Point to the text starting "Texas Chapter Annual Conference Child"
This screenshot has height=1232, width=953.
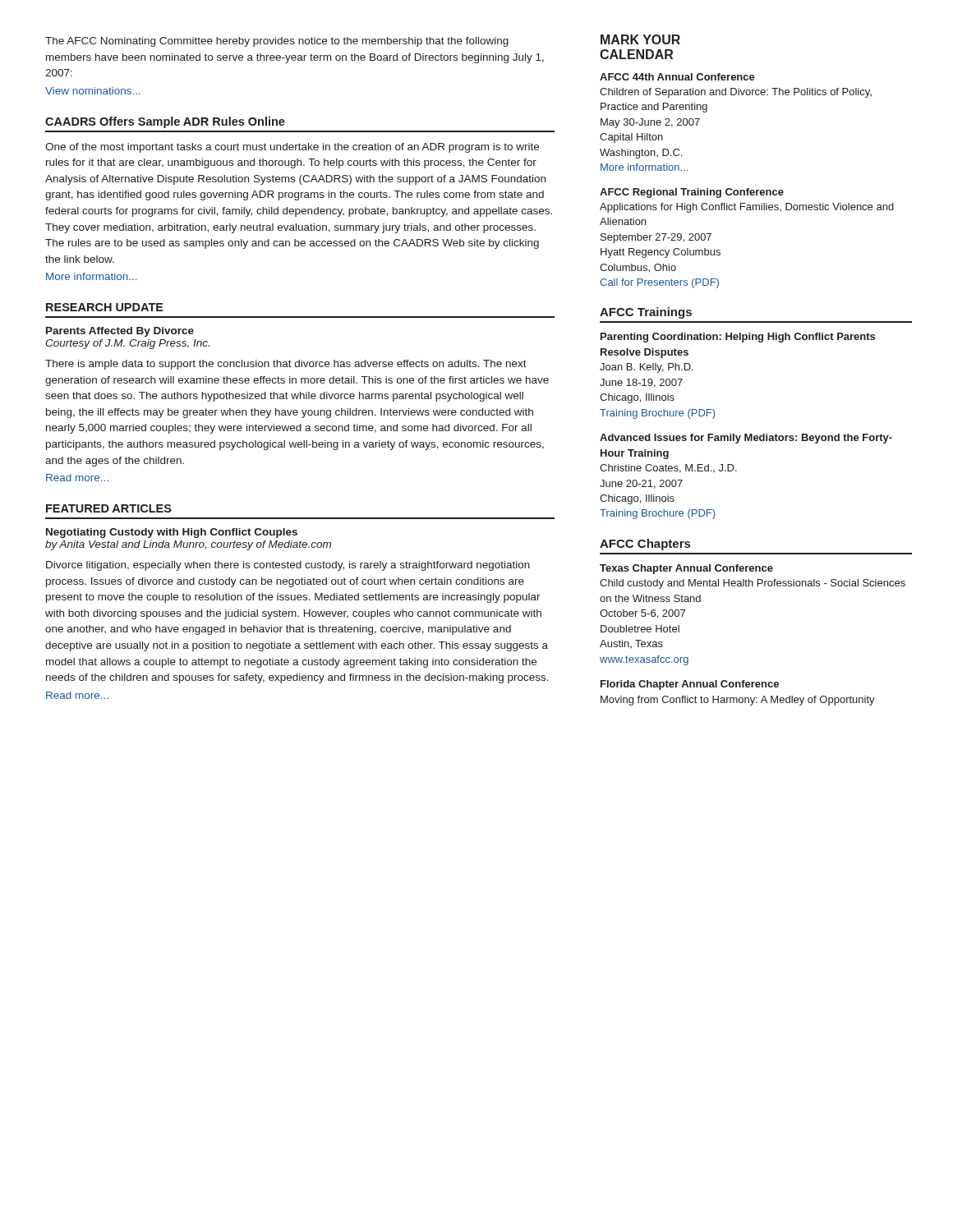tap(686, 569)
